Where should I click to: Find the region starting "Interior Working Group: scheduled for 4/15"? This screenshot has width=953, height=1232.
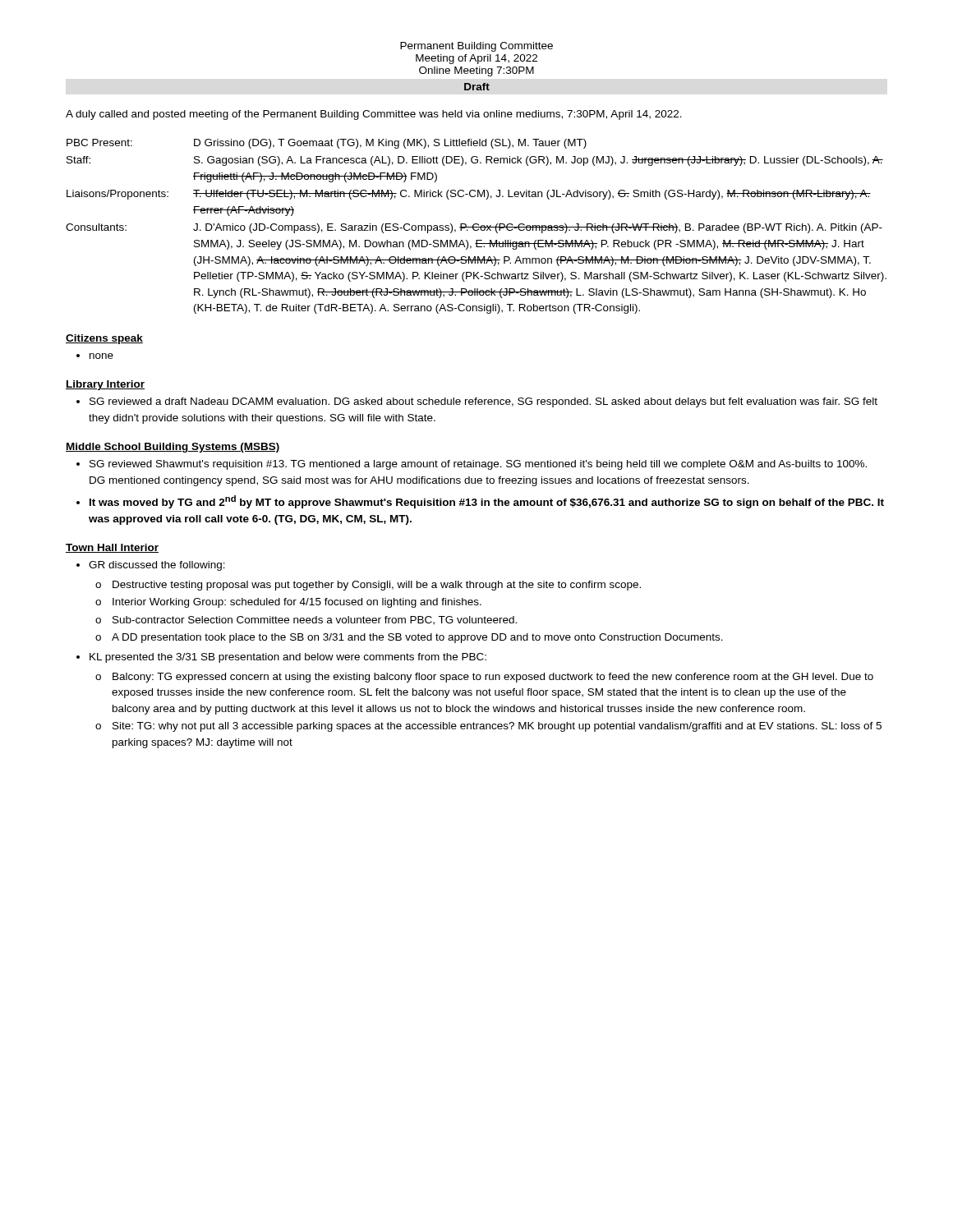click(297, 603)
